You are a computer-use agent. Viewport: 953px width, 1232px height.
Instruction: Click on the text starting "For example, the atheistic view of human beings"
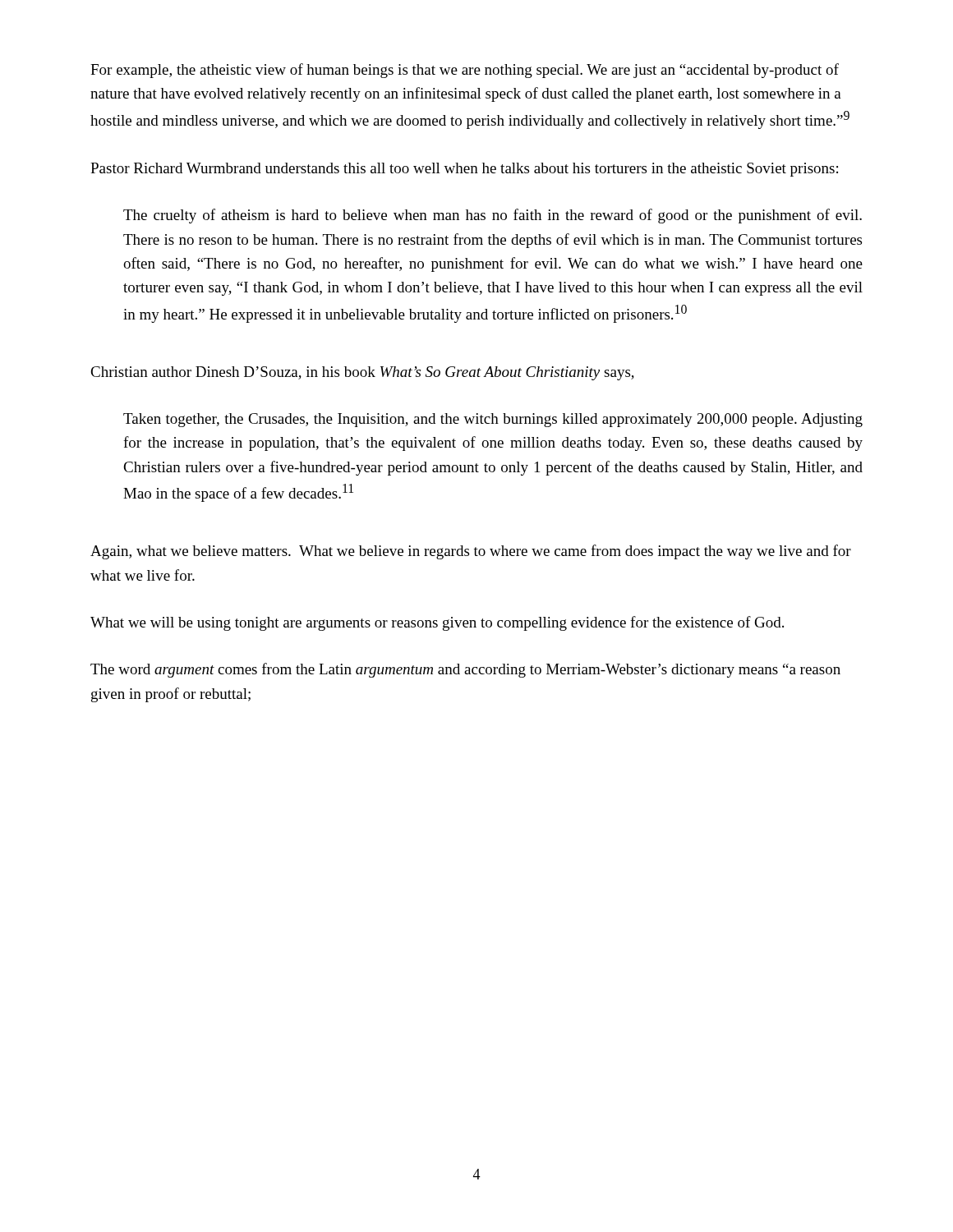[x=470, y=95]
